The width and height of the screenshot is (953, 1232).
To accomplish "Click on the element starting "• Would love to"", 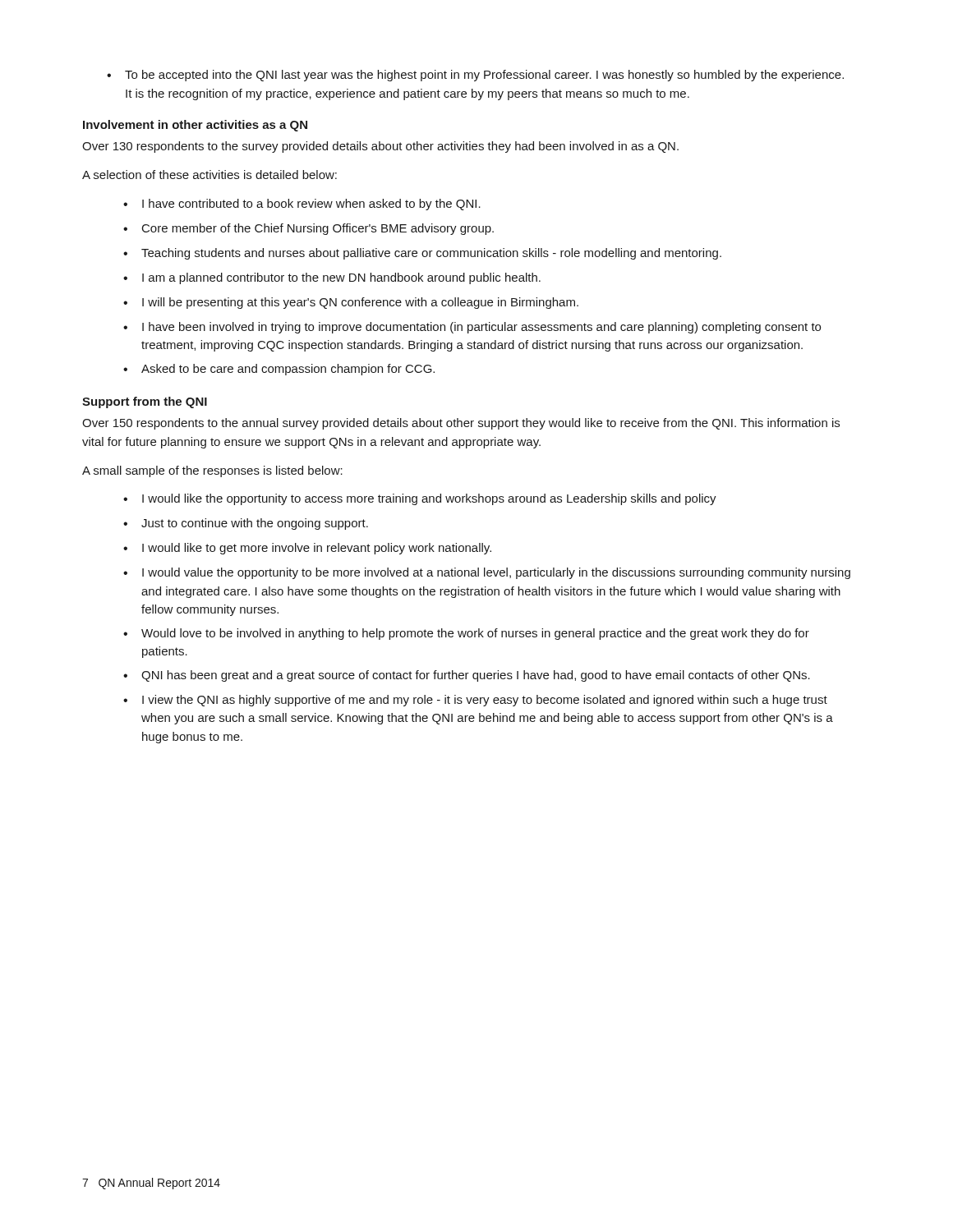I will point(489,642).
